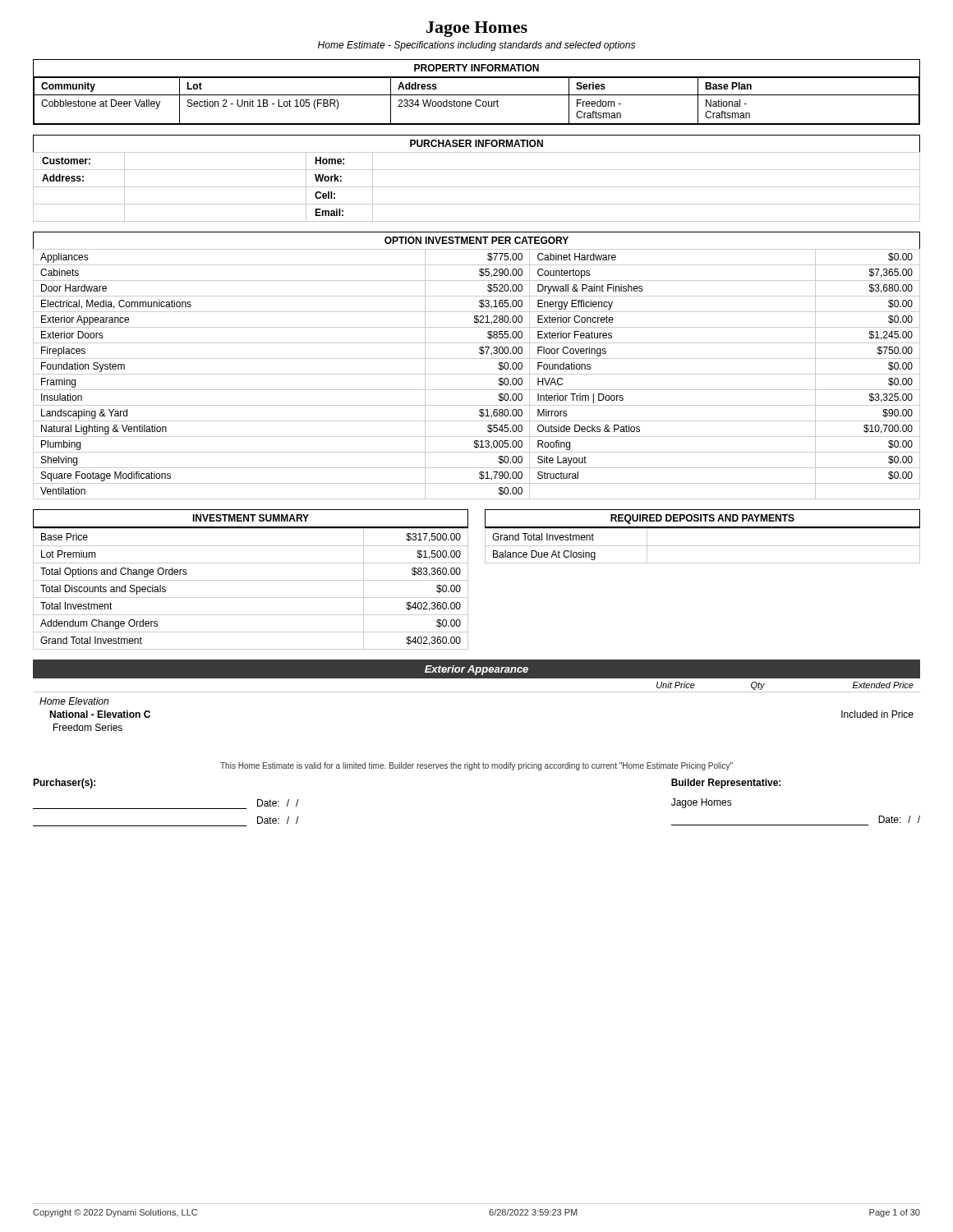Screen dimensions: 1232x953
Task: Locate the table with the text "Cobblestone at Deer"
Action: 476,101
